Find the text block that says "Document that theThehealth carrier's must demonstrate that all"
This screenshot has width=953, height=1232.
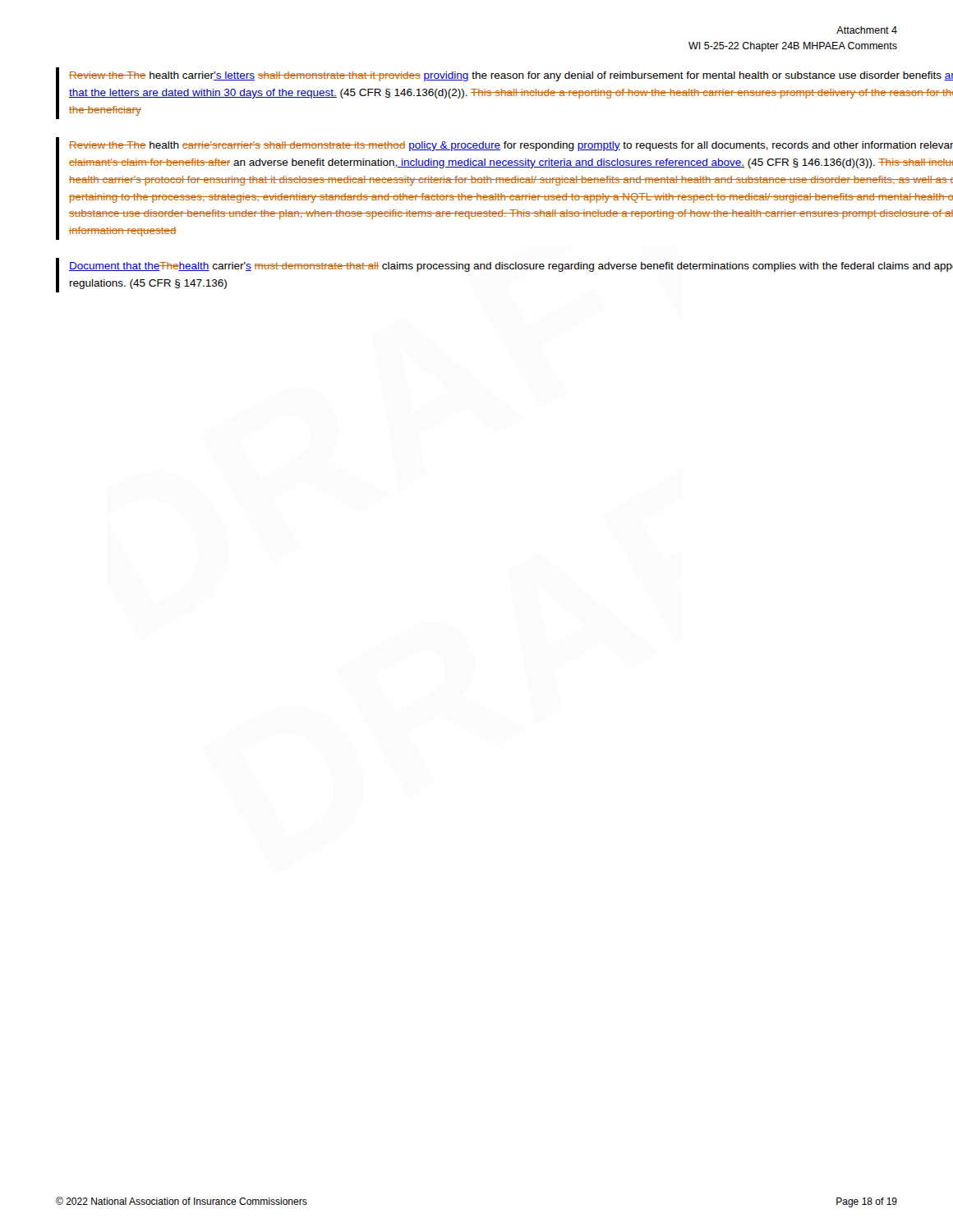504,275
